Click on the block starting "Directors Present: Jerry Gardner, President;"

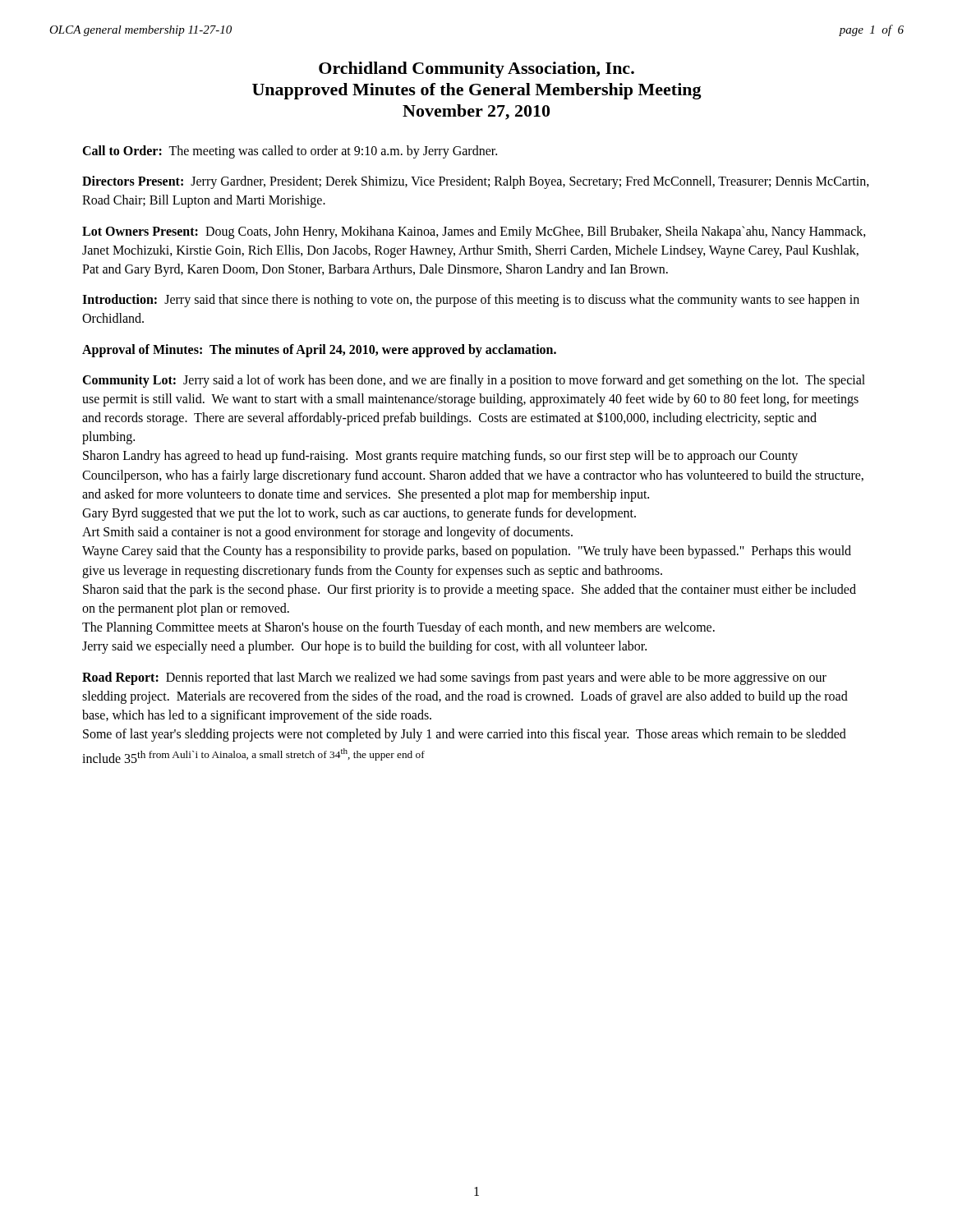click(476, 191)
